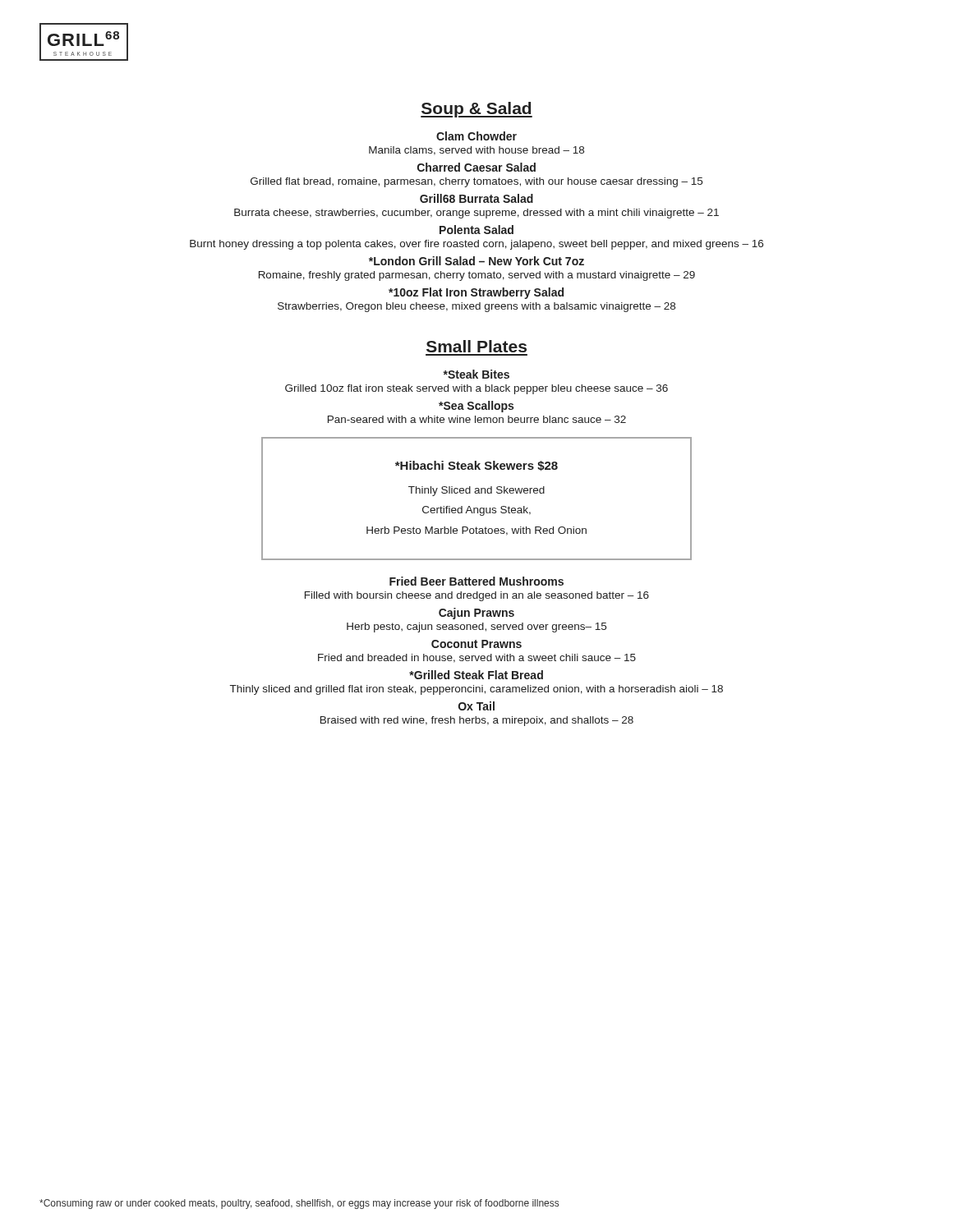
Task: Locate the block of text that opens with "Thinly sliced and grilled flat"
Action: pyautogui.click(x=476, y=689)
